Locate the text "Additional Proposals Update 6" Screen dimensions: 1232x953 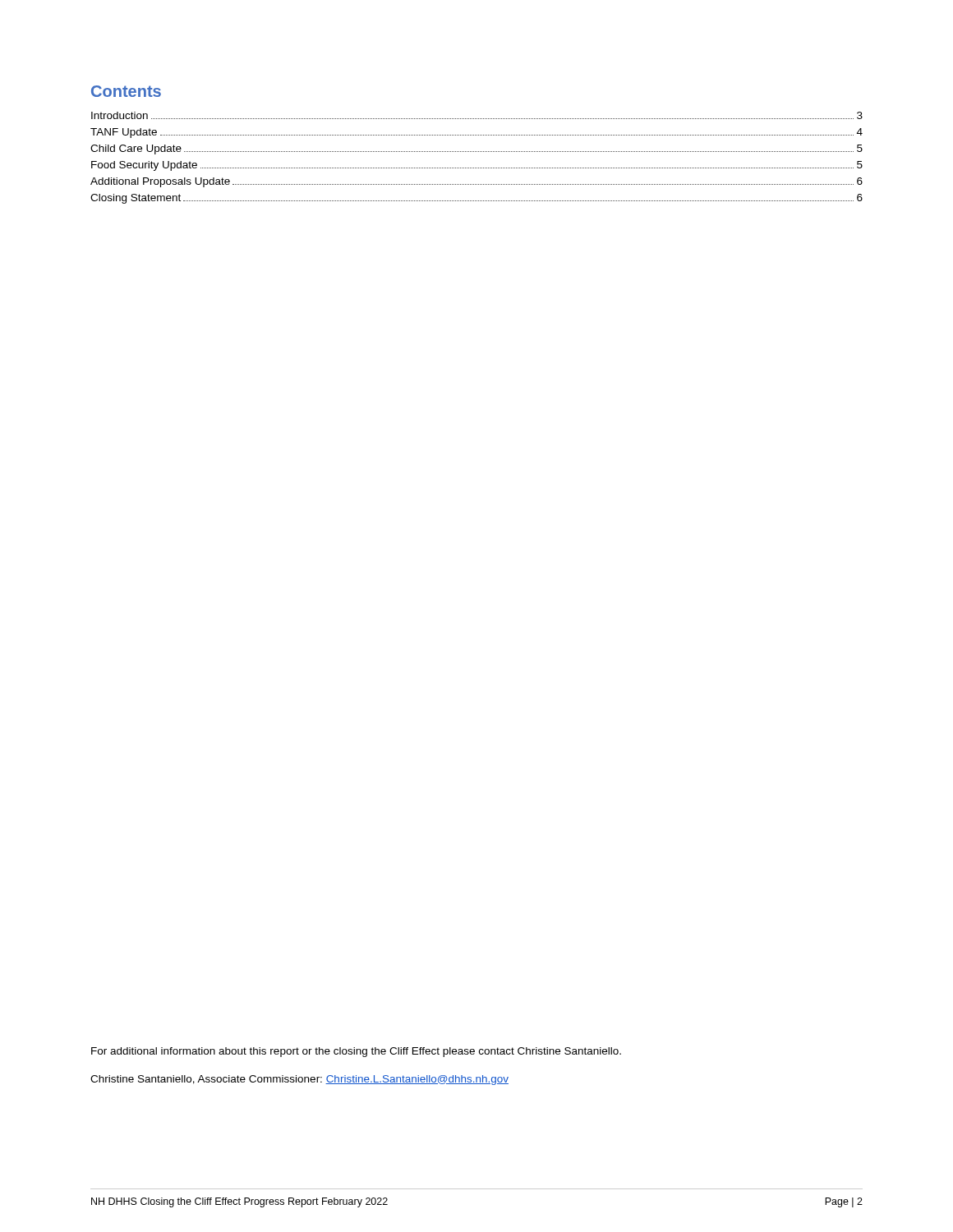pos(476,181)
